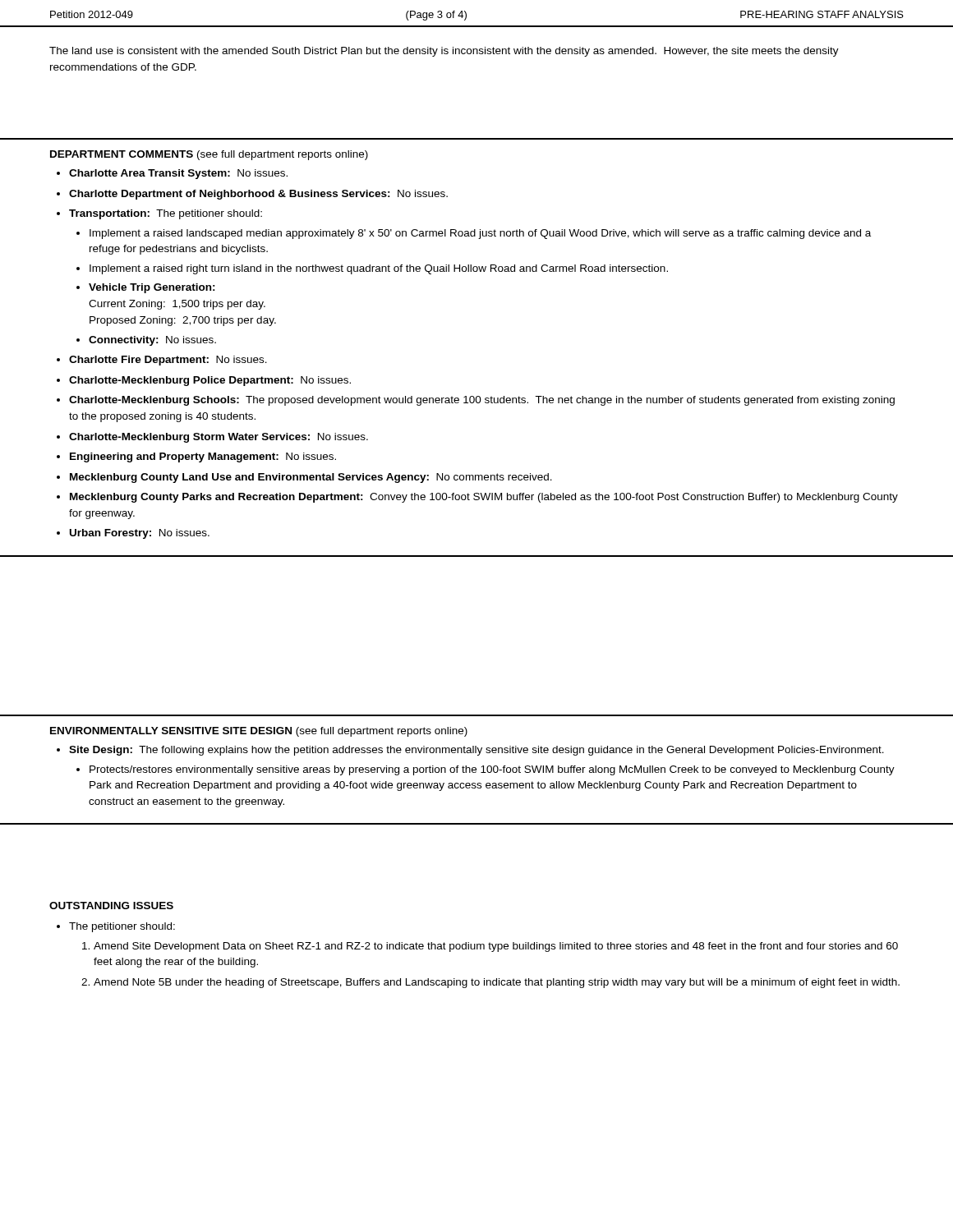Locate the section header with the text "DEPARTMENT COMMENTS (see full department reports online)"

(209, 154)
